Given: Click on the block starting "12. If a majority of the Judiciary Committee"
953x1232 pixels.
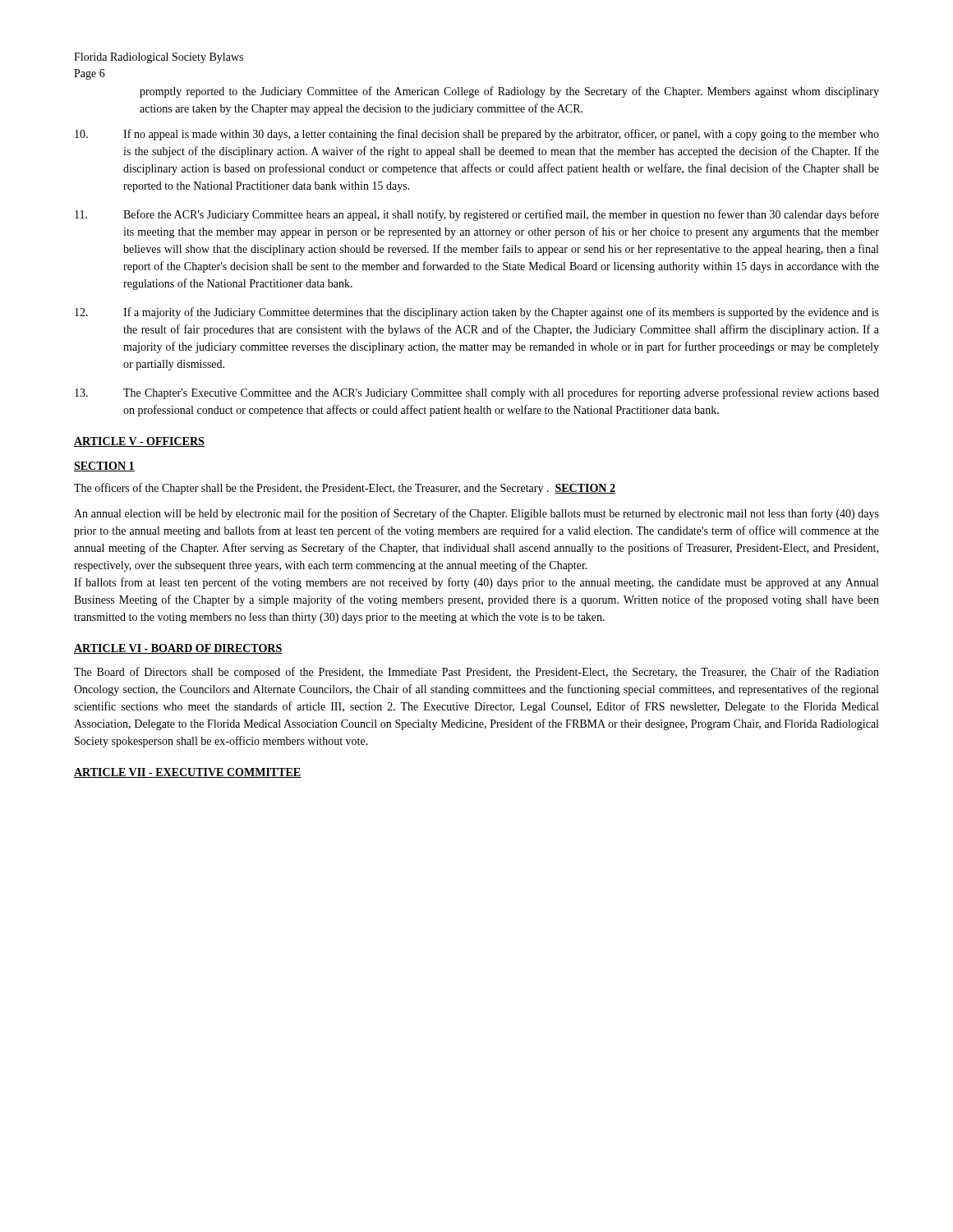Looking at the screenshot, I should coord(476,339).
